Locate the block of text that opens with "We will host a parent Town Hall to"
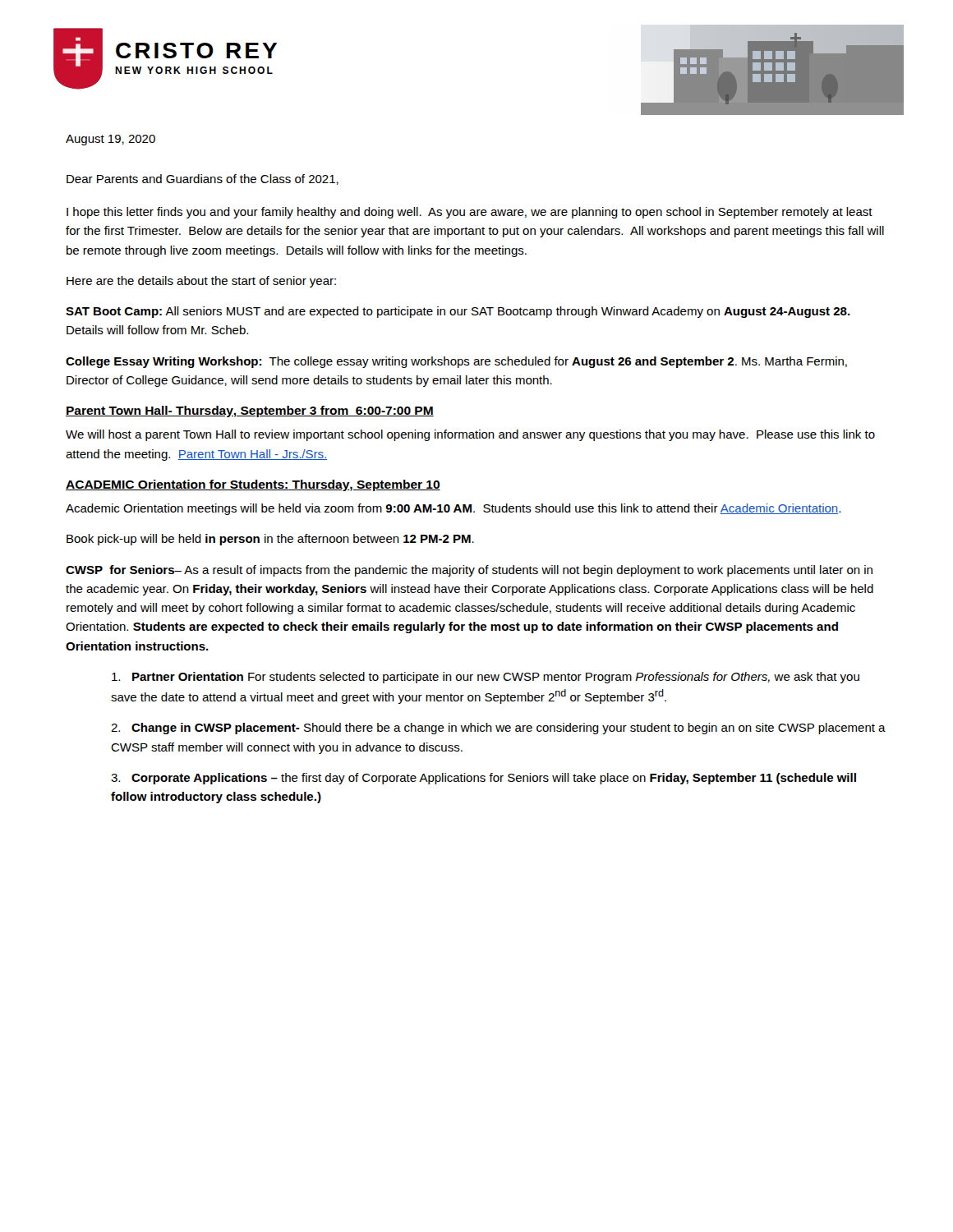The height and width of the screenshot is (1232, 953). 470,444
